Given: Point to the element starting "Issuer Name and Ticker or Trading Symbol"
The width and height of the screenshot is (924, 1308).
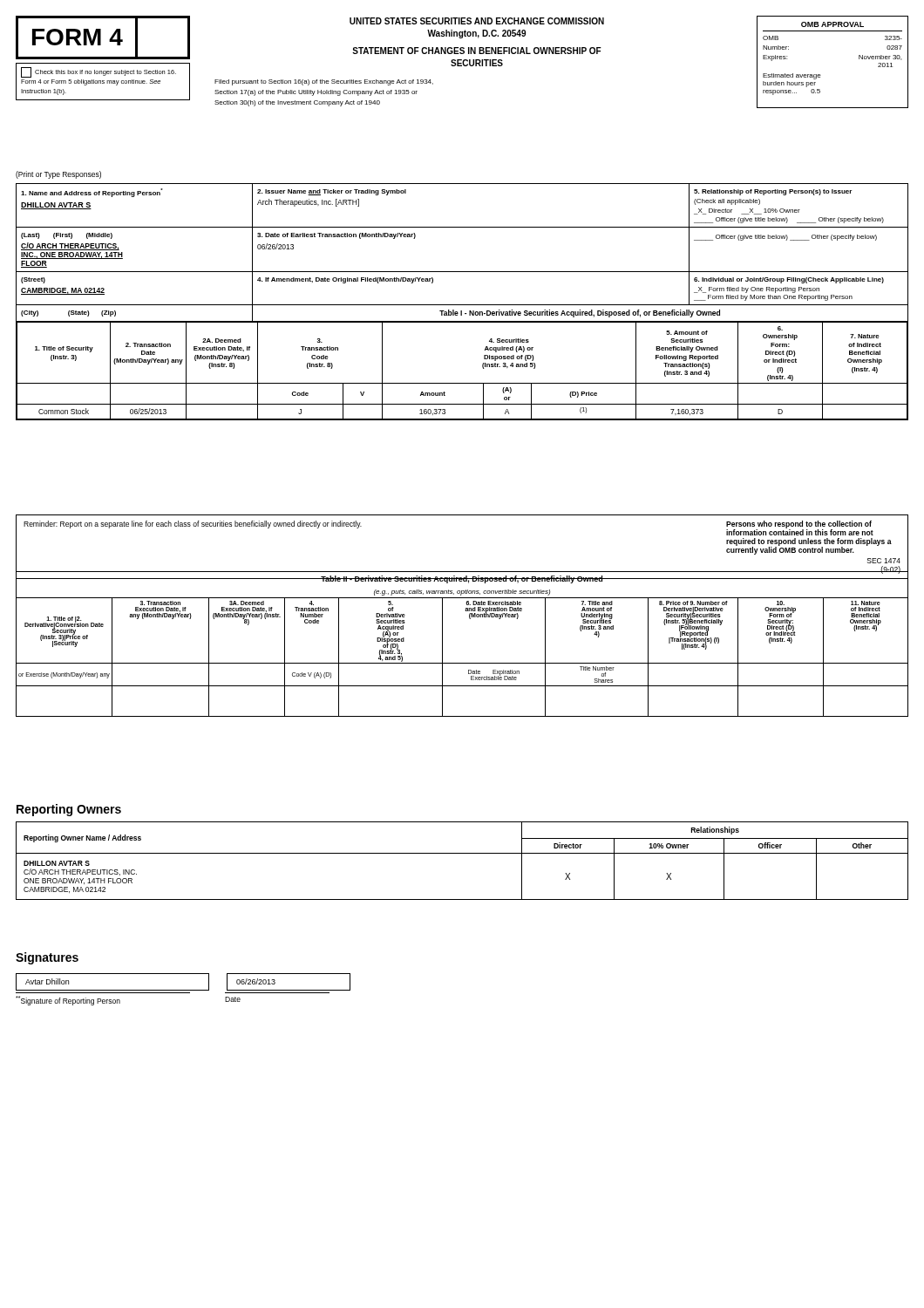Looking at the screenshot, I should tap(332, 191).
